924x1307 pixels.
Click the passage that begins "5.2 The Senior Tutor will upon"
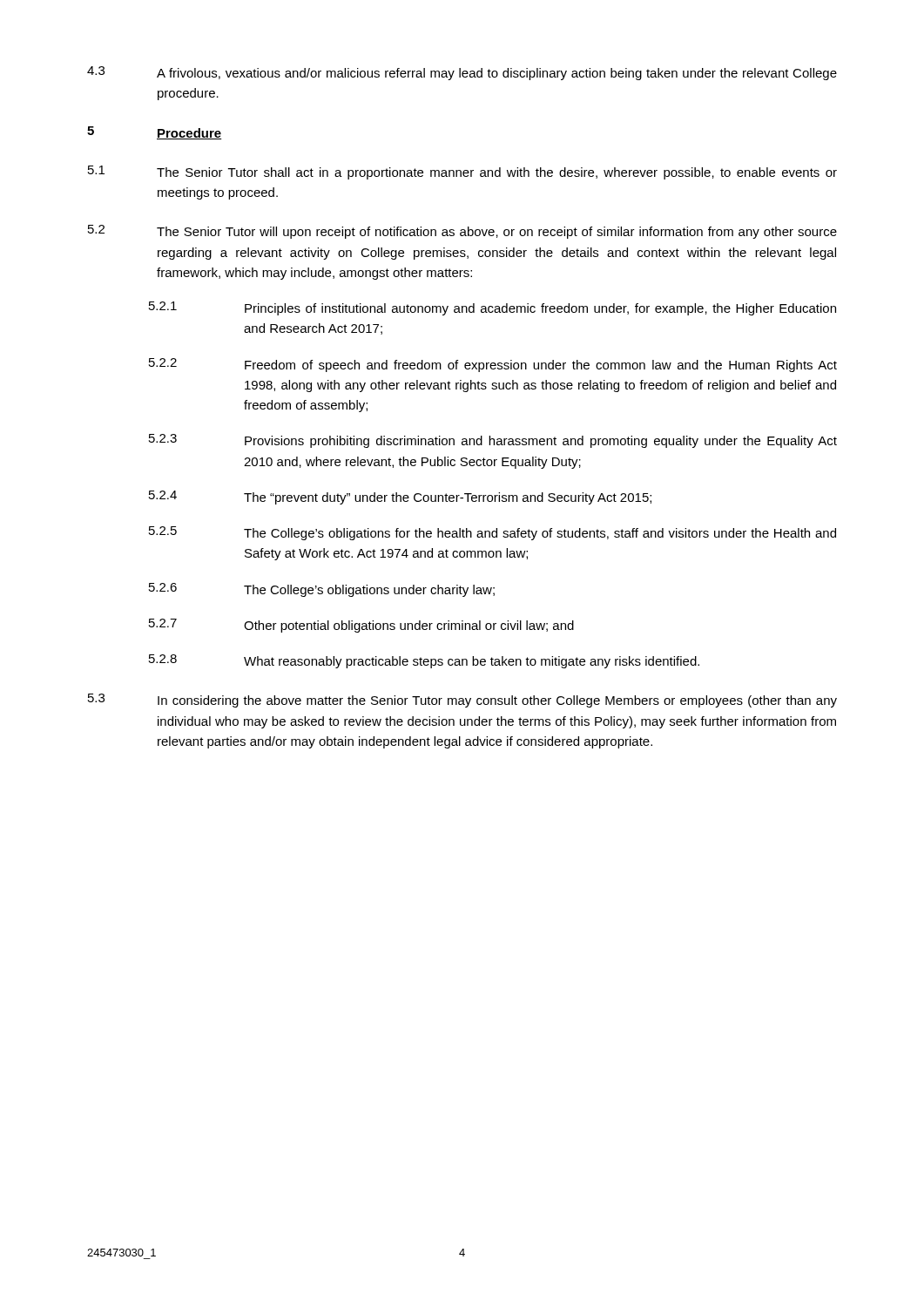[x=462, y=252]
